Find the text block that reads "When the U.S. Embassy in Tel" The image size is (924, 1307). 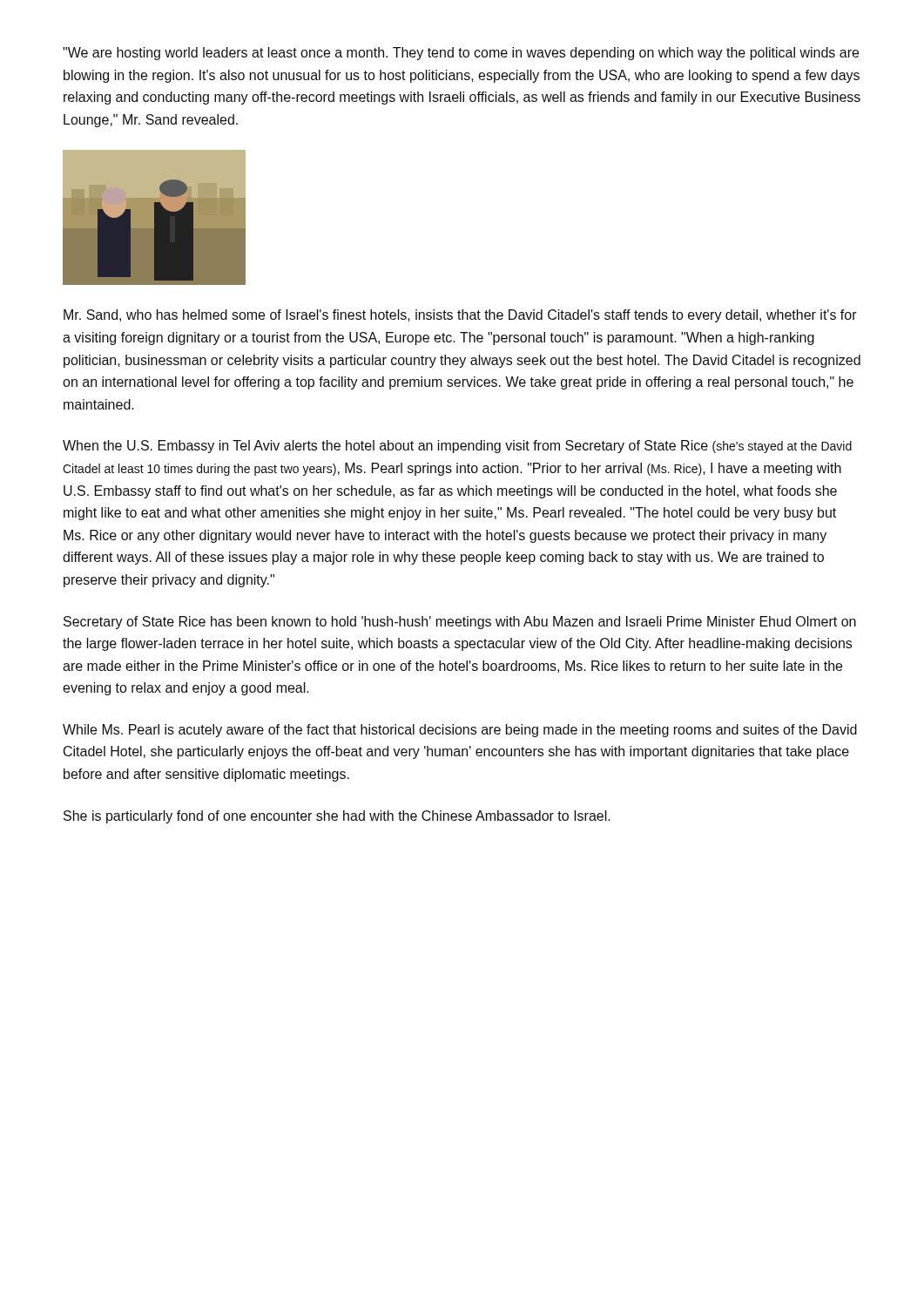click(457, 513)
